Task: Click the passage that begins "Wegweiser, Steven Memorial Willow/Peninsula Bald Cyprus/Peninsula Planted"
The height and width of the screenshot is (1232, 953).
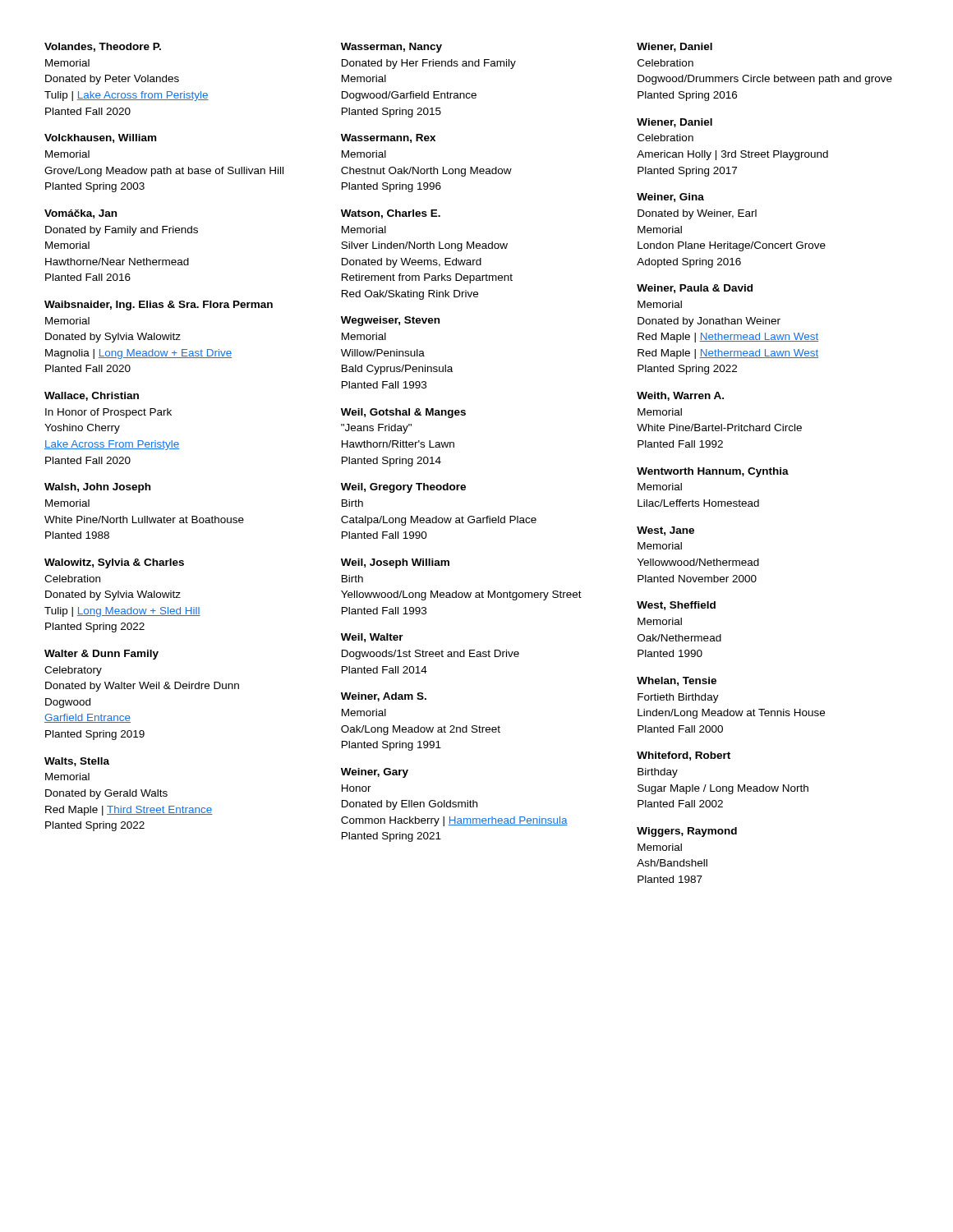Action: [x=390, y=321]
